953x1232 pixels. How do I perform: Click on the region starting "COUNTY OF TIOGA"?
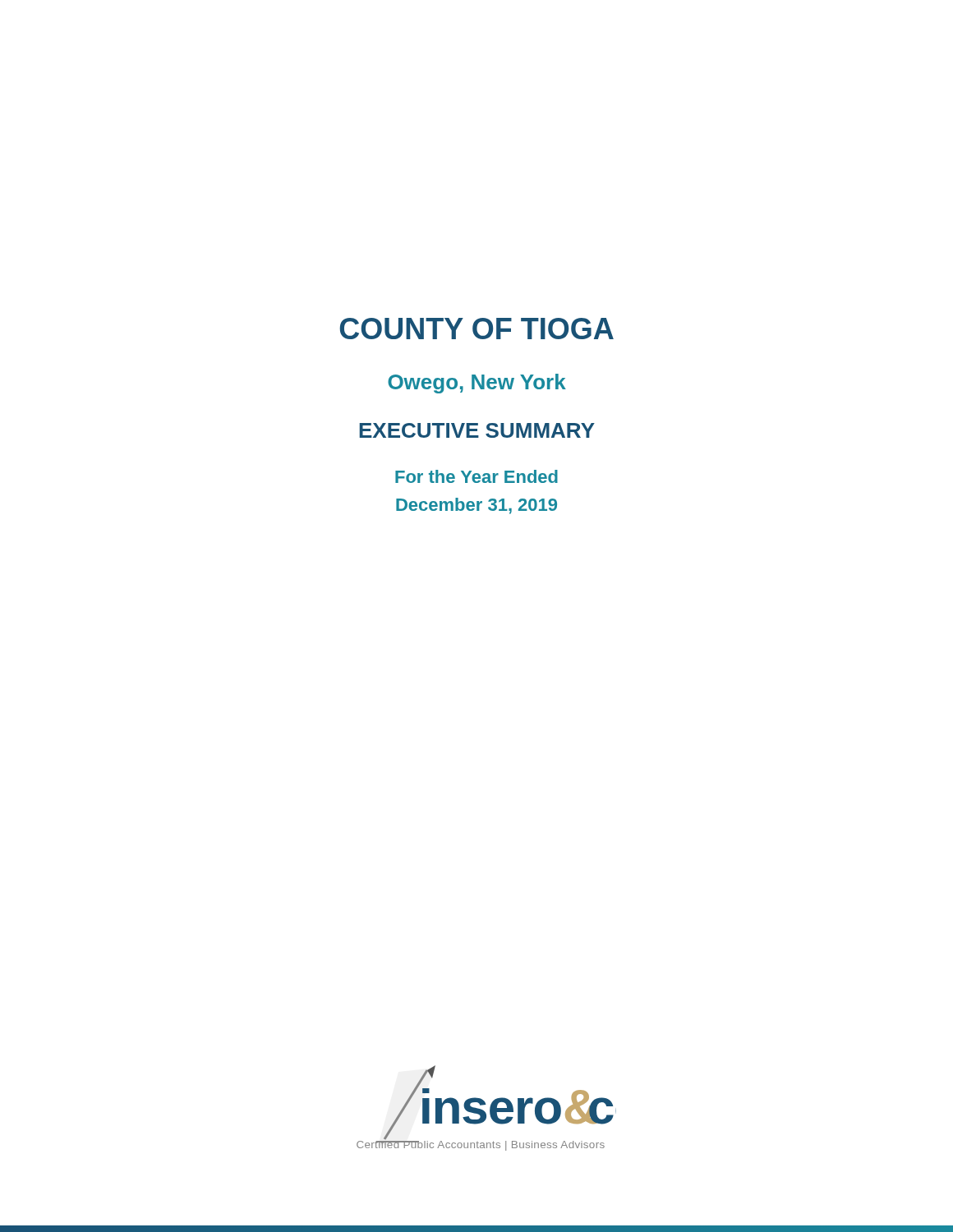pos(476,329)
